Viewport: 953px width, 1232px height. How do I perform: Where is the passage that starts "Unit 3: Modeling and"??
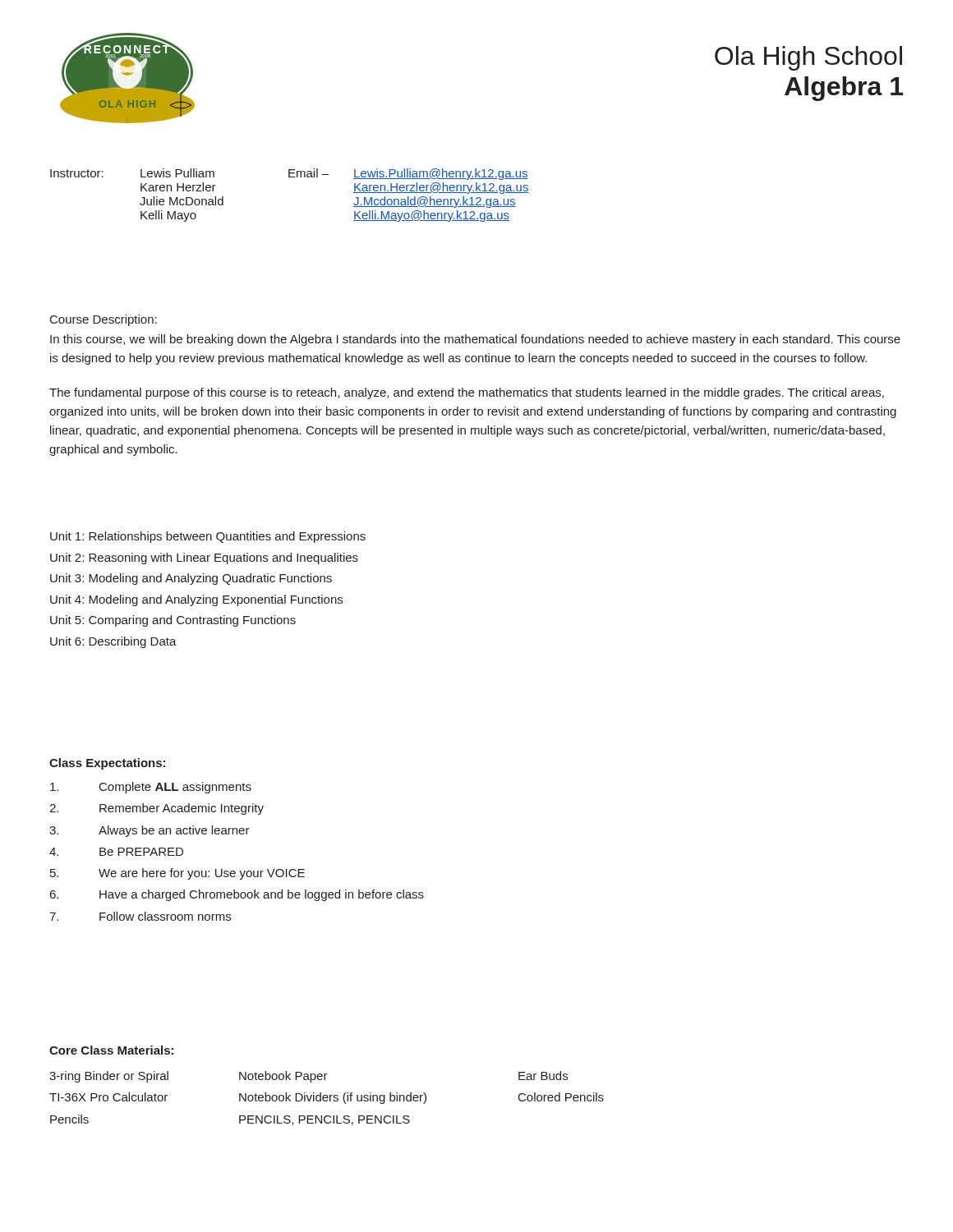(191, 578)
